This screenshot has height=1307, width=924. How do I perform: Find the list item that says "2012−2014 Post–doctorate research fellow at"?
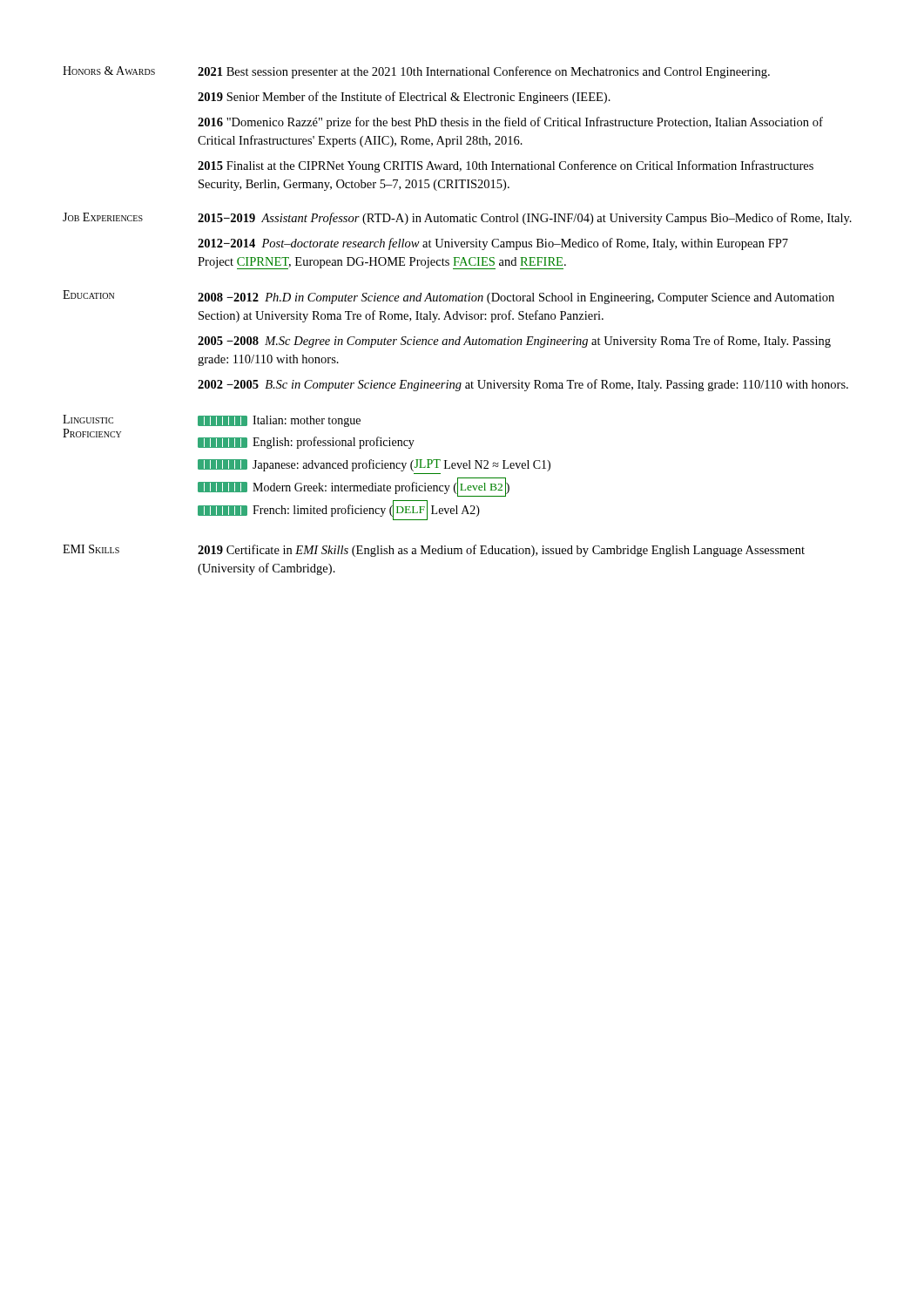(x=493, y=253)
